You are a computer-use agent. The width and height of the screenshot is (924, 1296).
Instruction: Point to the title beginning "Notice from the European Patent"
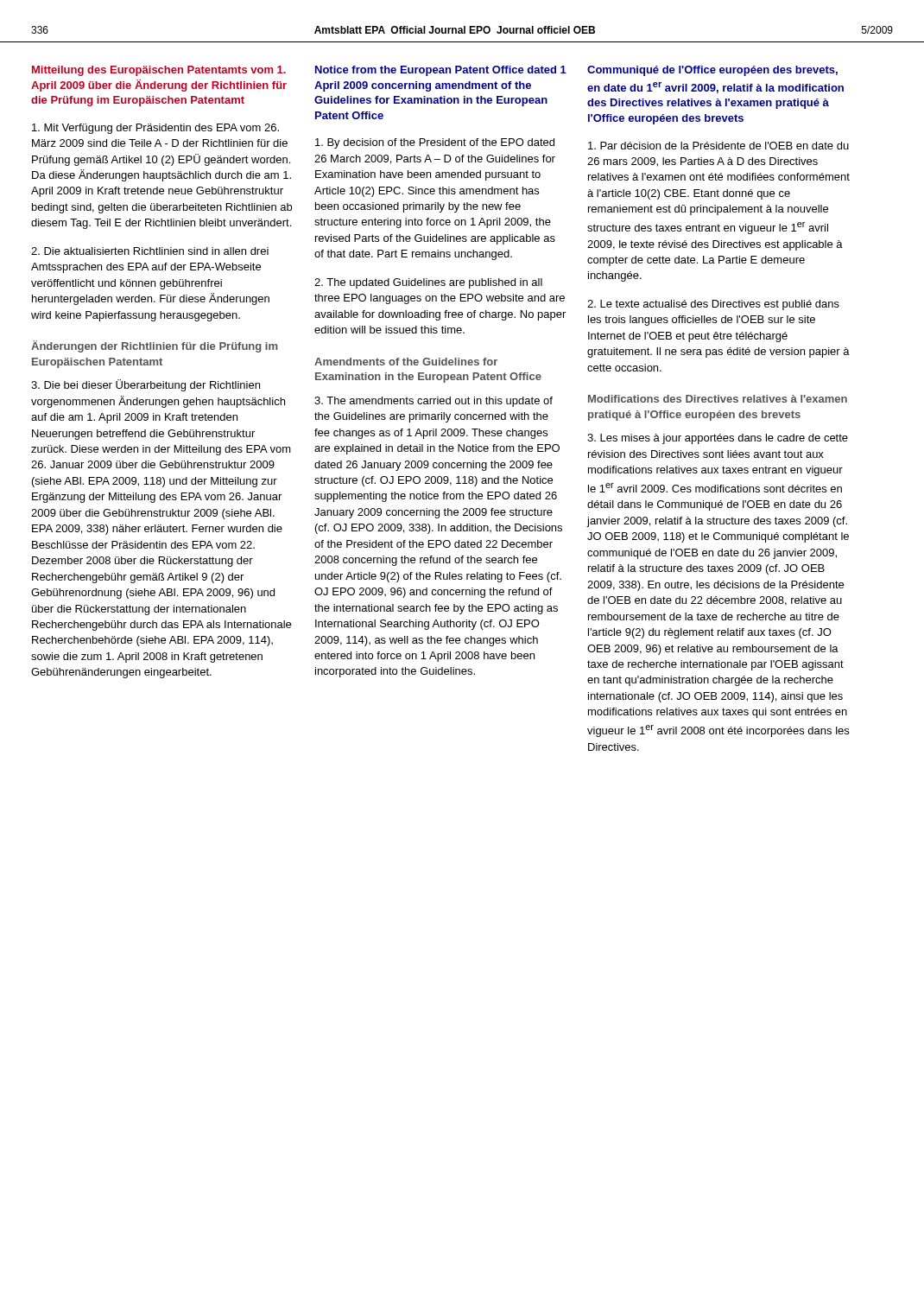tap(440, 92)
